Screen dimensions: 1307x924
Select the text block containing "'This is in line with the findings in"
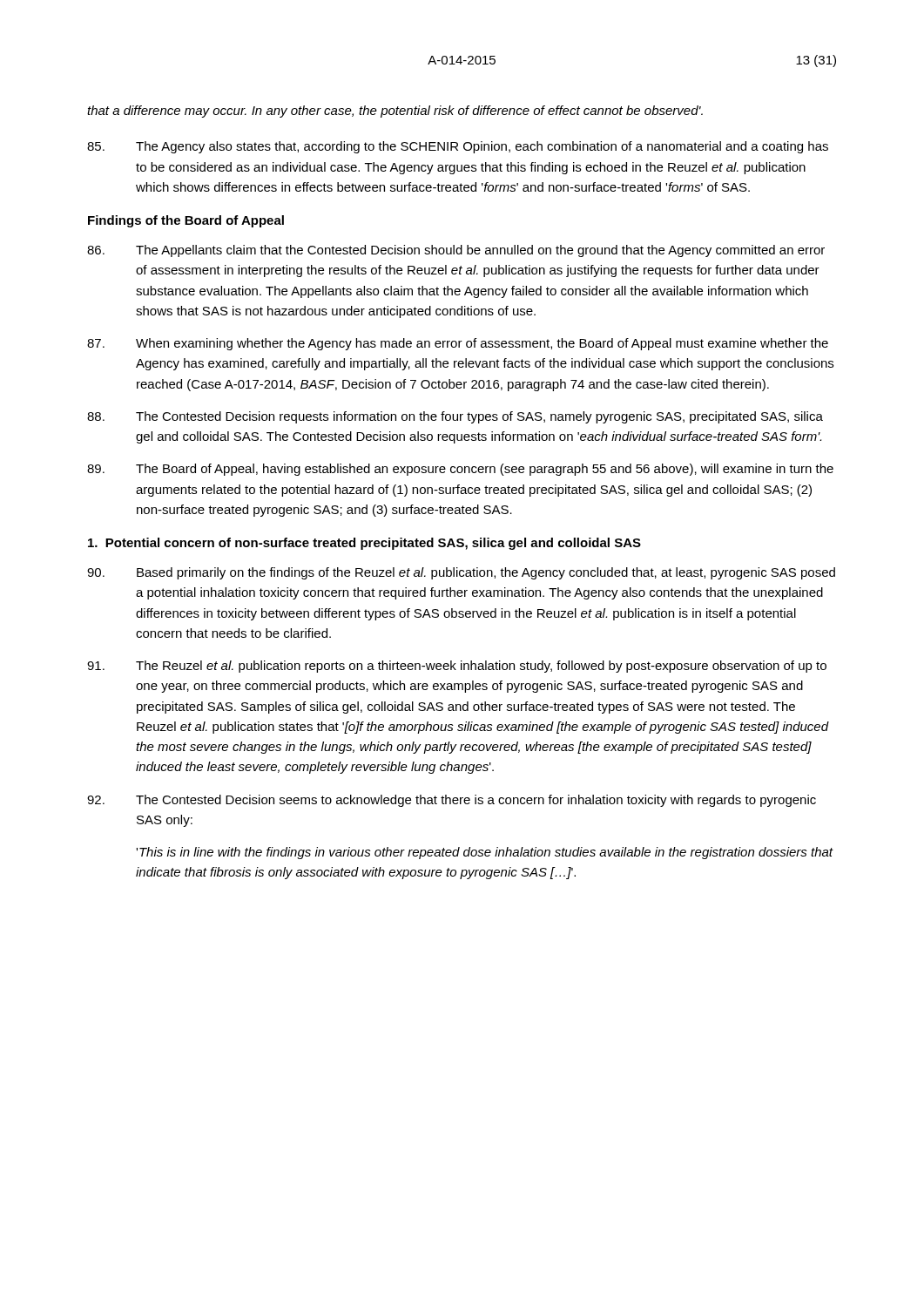484,862
